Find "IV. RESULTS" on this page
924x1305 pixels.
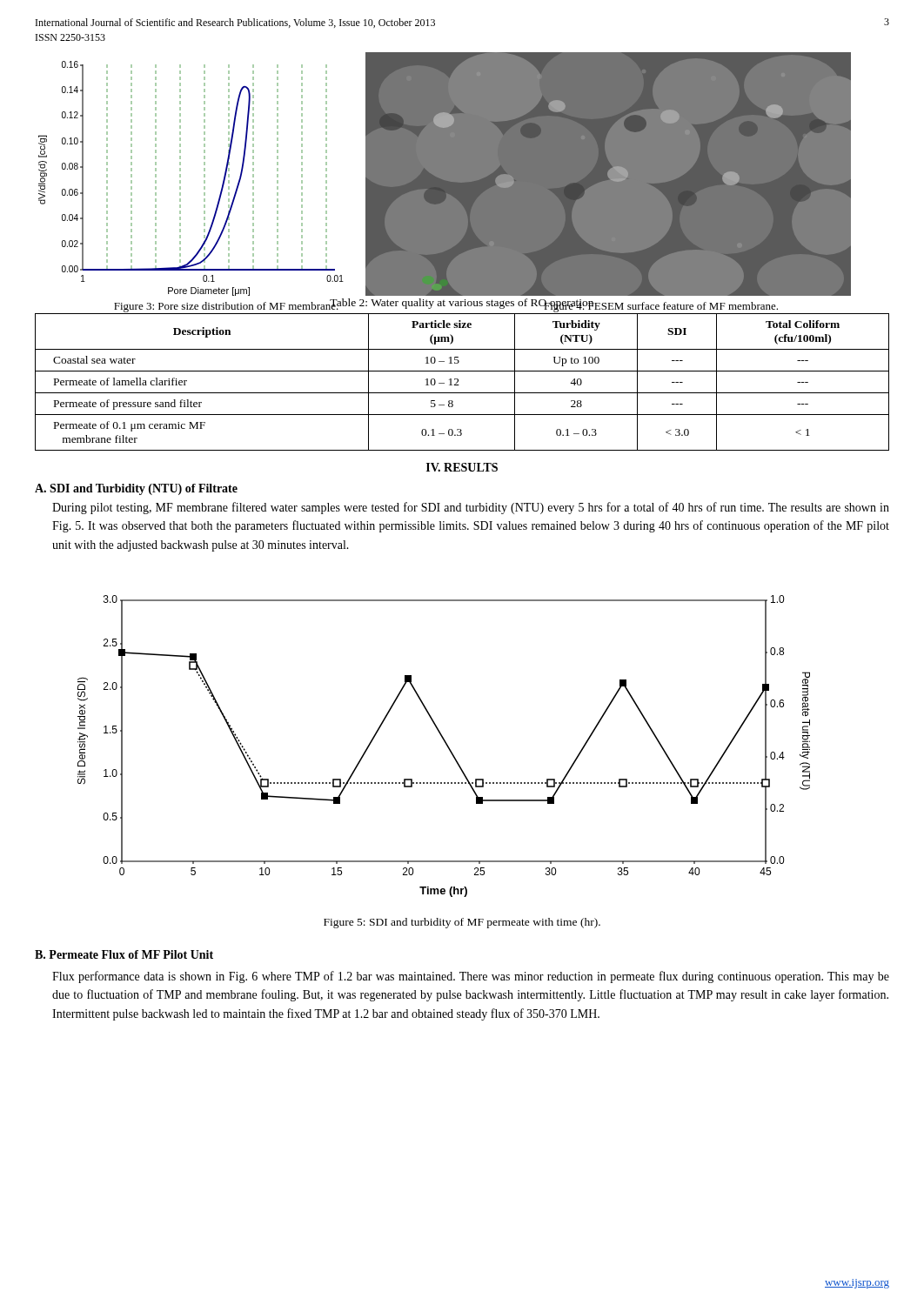pyautogui.click(x=462, y=468)
